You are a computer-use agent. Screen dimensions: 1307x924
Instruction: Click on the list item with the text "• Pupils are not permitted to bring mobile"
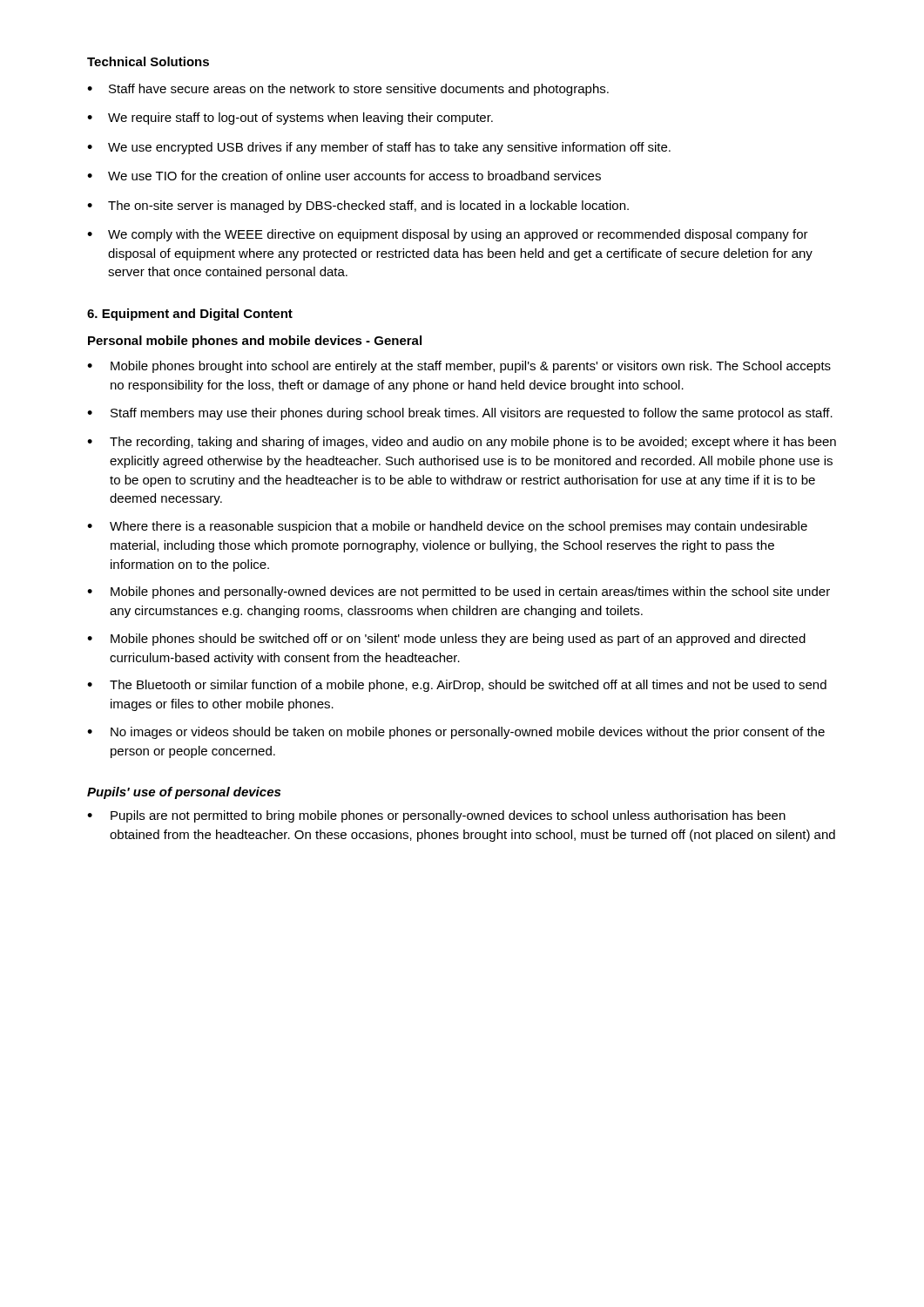462,825
